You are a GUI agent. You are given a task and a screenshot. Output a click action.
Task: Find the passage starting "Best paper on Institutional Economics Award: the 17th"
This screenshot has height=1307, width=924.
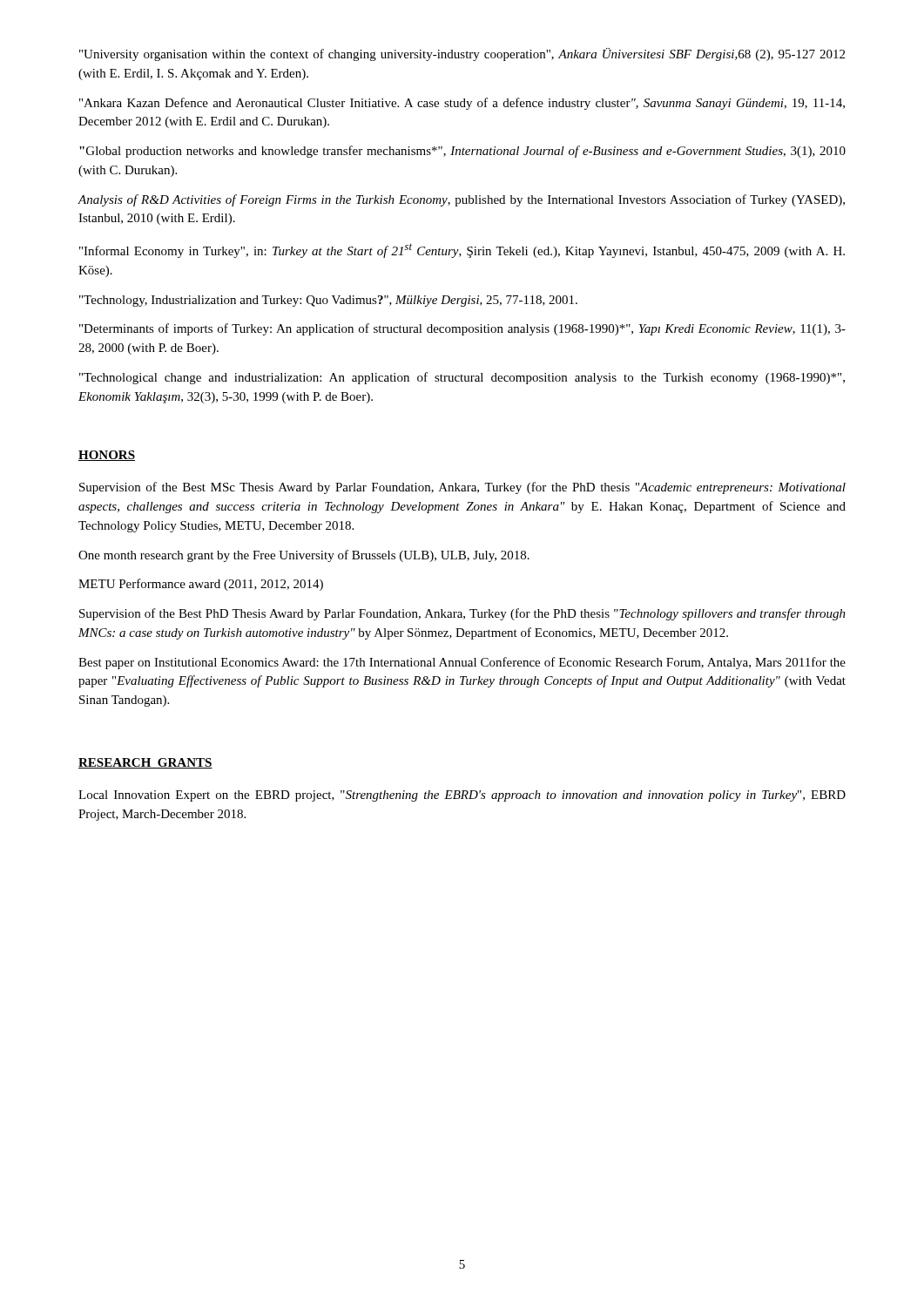(x=462, y=681)
